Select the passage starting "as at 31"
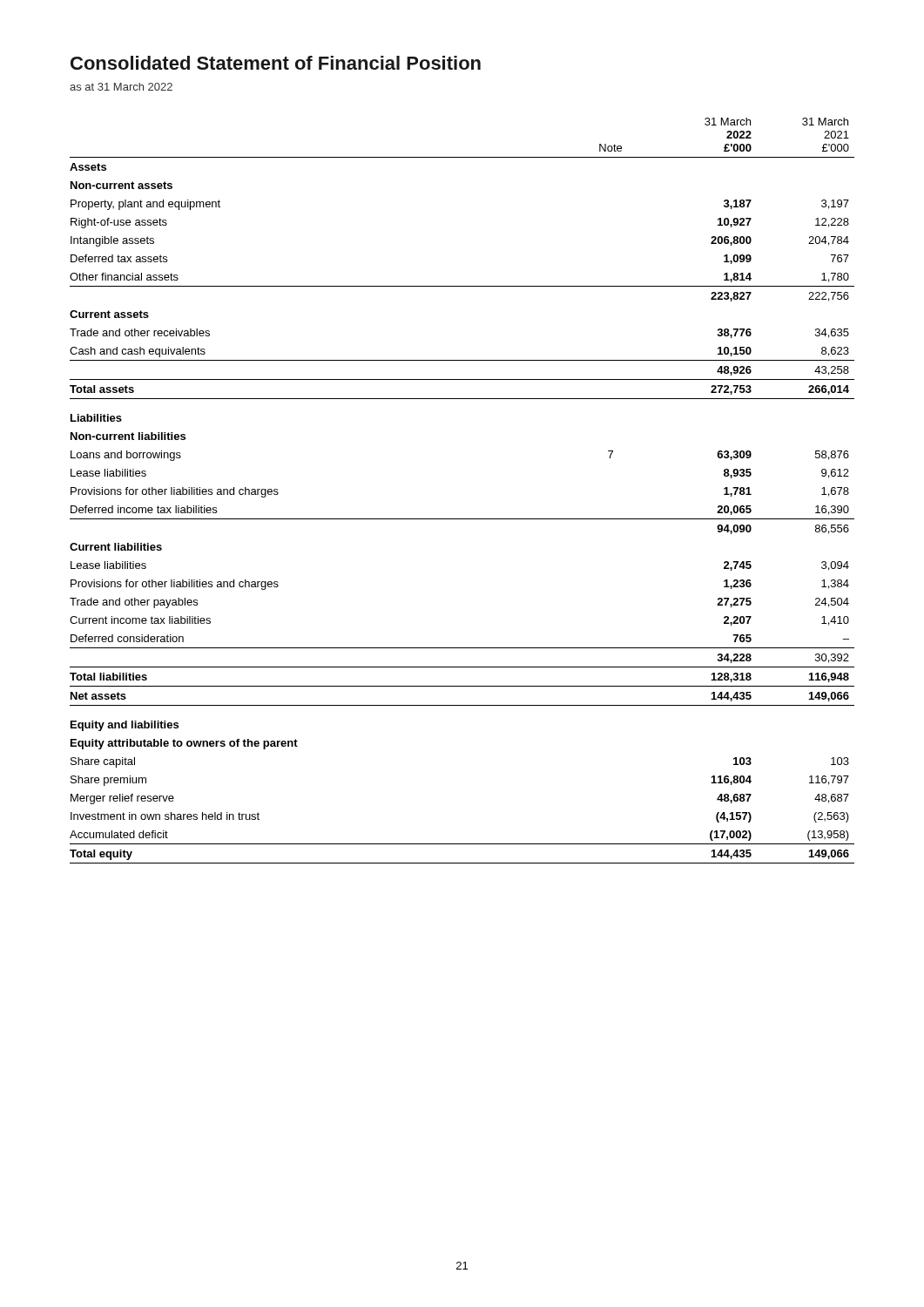 [121, 87]
